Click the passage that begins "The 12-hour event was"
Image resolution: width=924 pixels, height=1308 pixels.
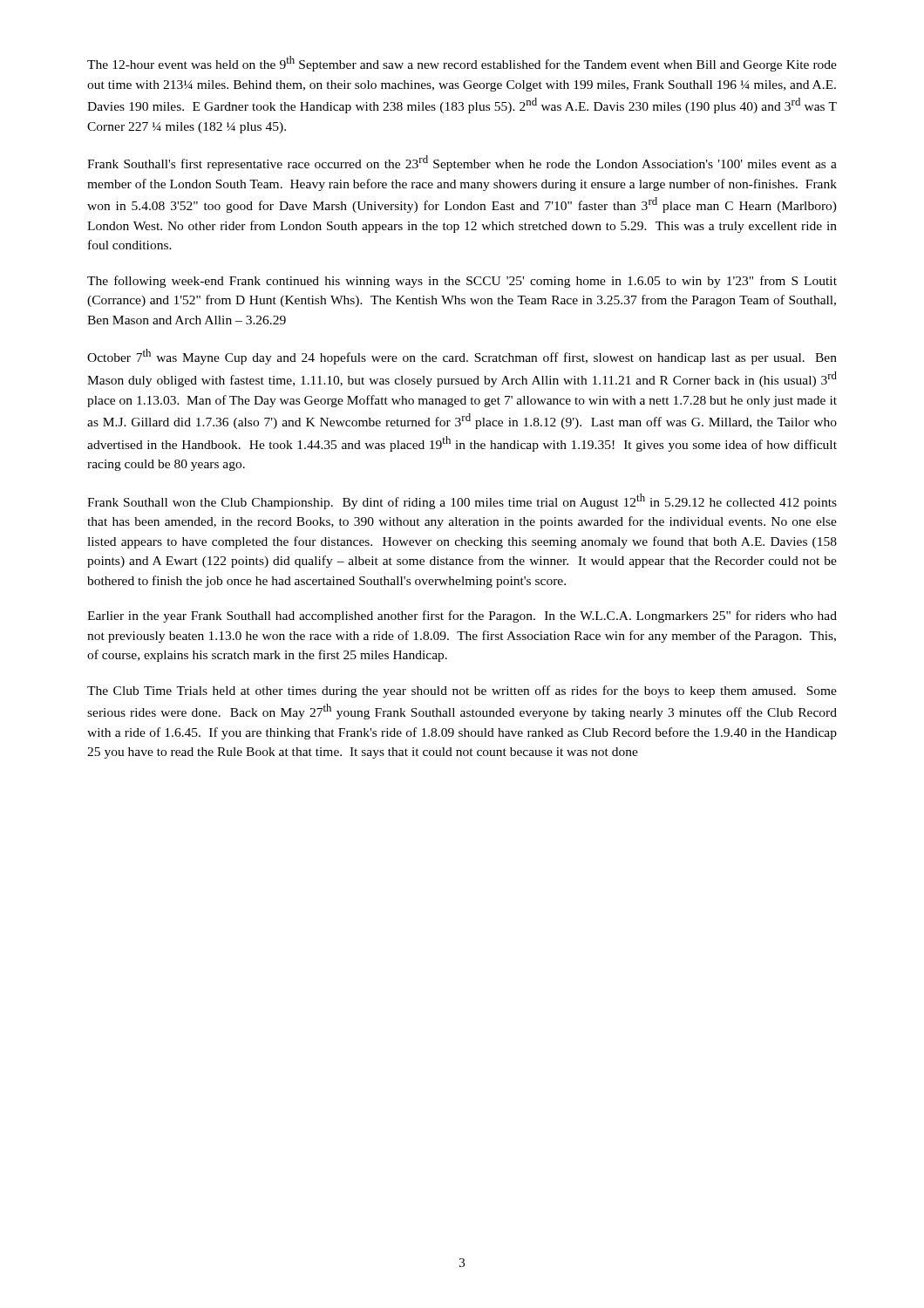[x=462, y=93]
